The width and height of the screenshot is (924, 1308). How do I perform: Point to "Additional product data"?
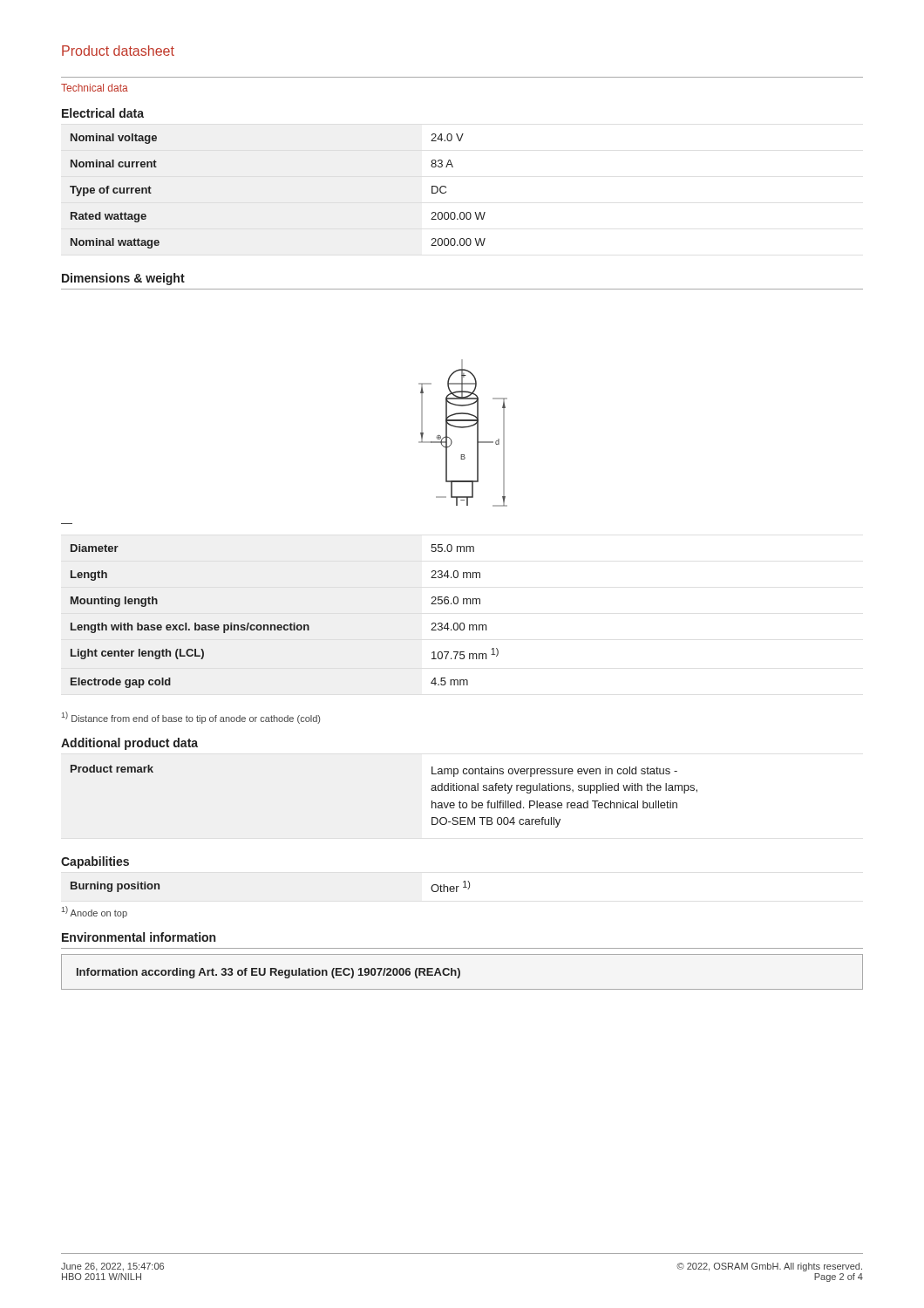(129, 744)
